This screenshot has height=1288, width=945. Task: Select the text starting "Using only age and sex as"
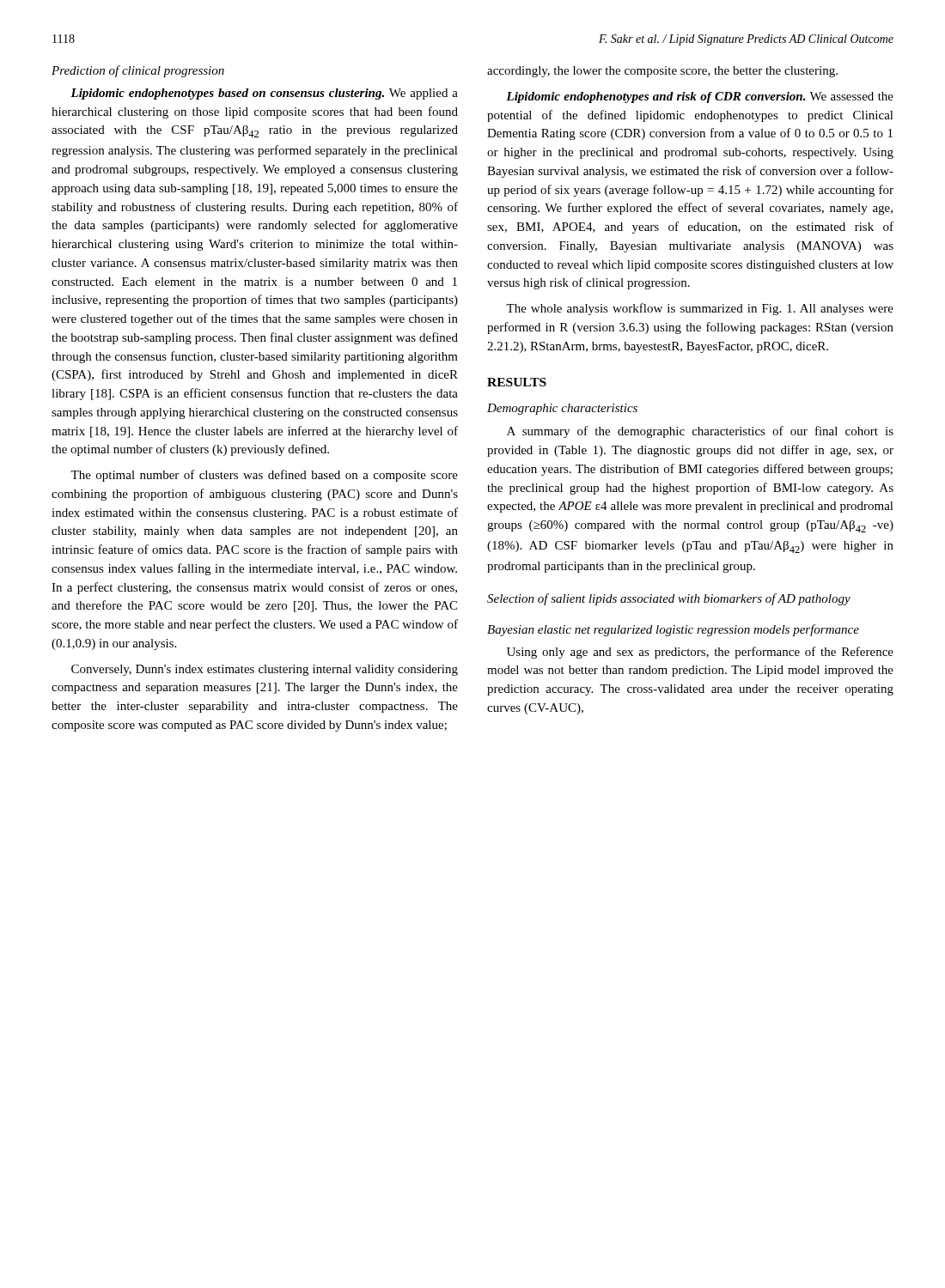click(690, 680)
